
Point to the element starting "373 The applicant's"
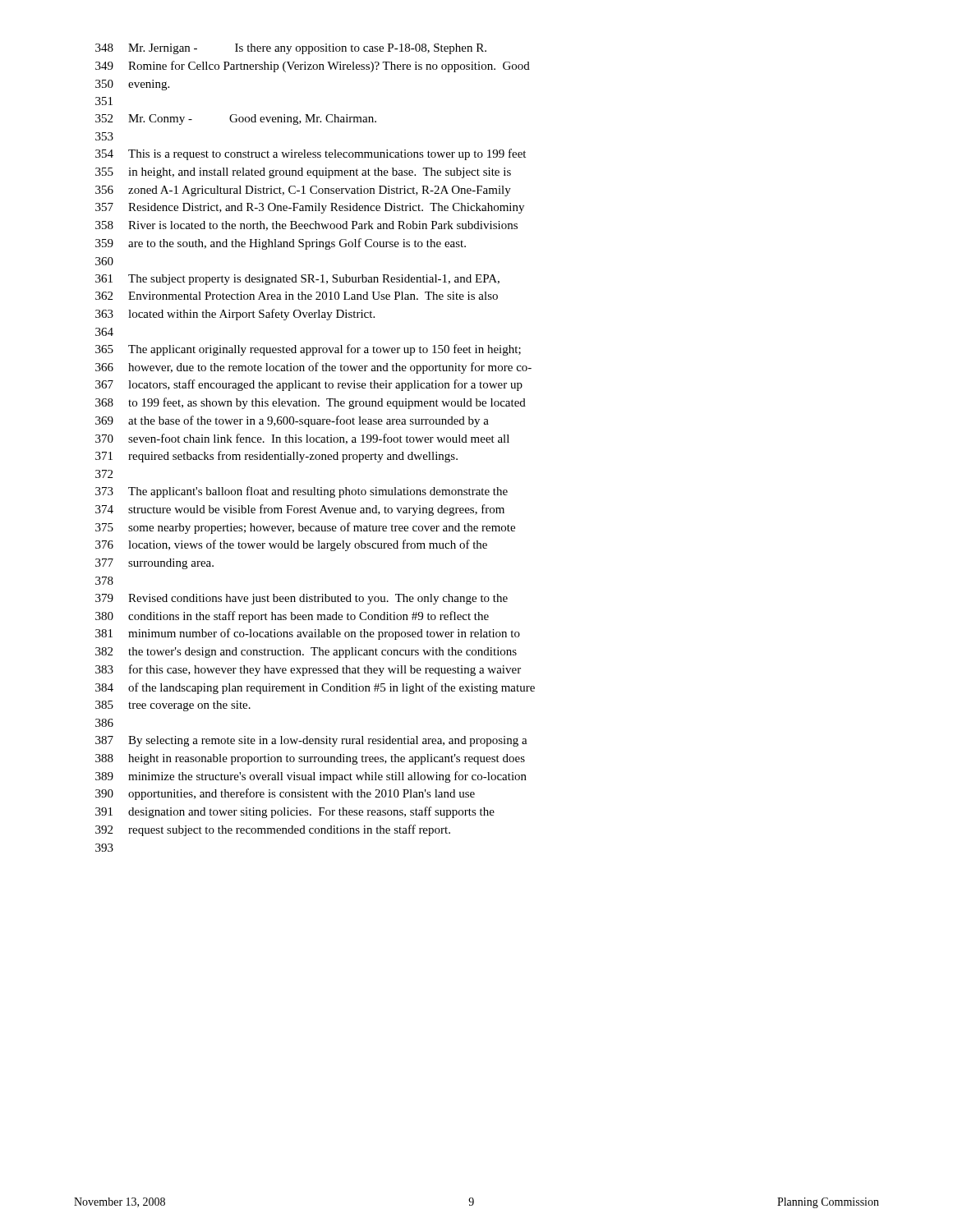pos(476,492)
